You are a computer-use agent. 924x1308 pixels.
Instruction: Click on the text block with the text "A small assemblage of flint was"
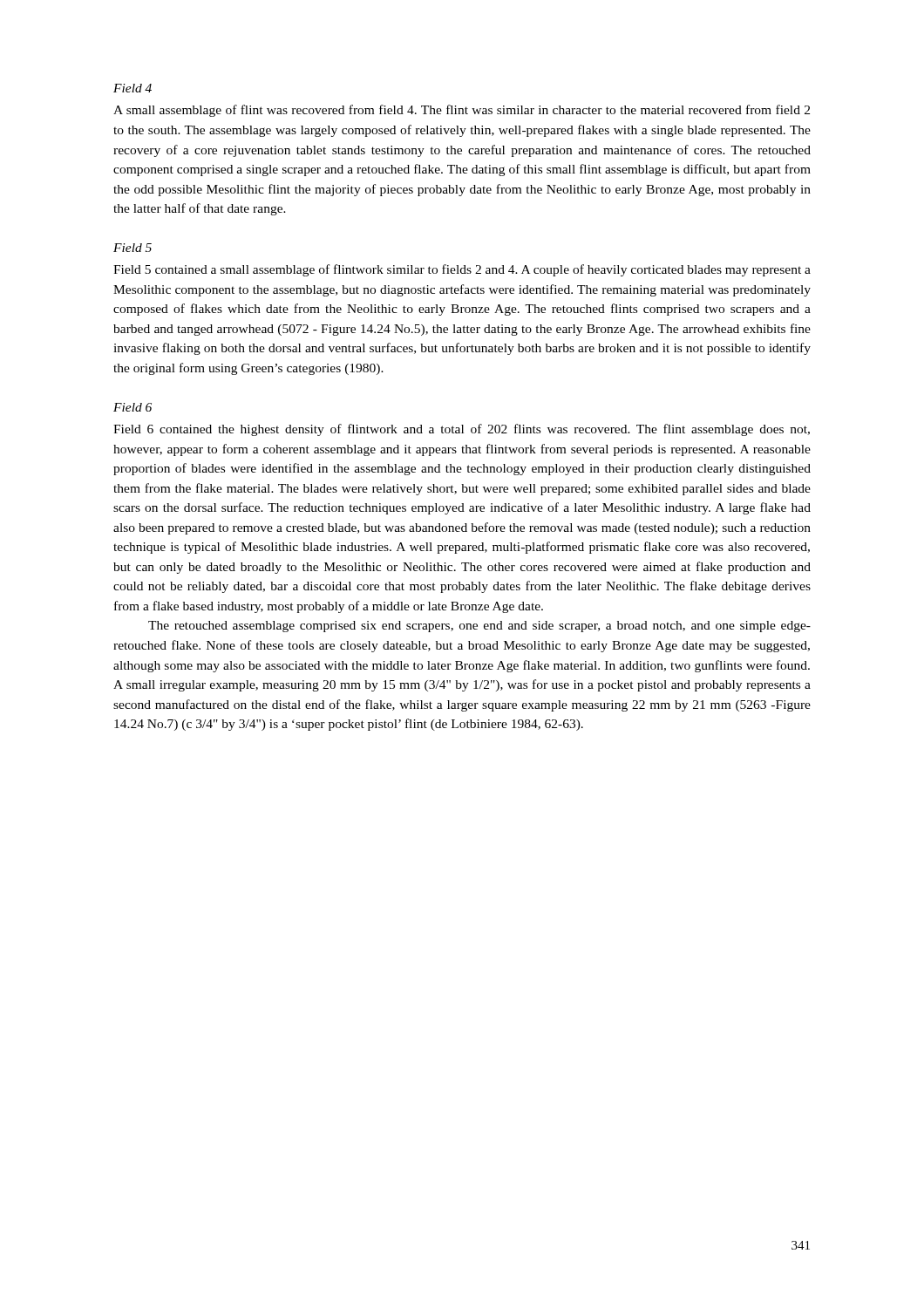pos(462,160)
